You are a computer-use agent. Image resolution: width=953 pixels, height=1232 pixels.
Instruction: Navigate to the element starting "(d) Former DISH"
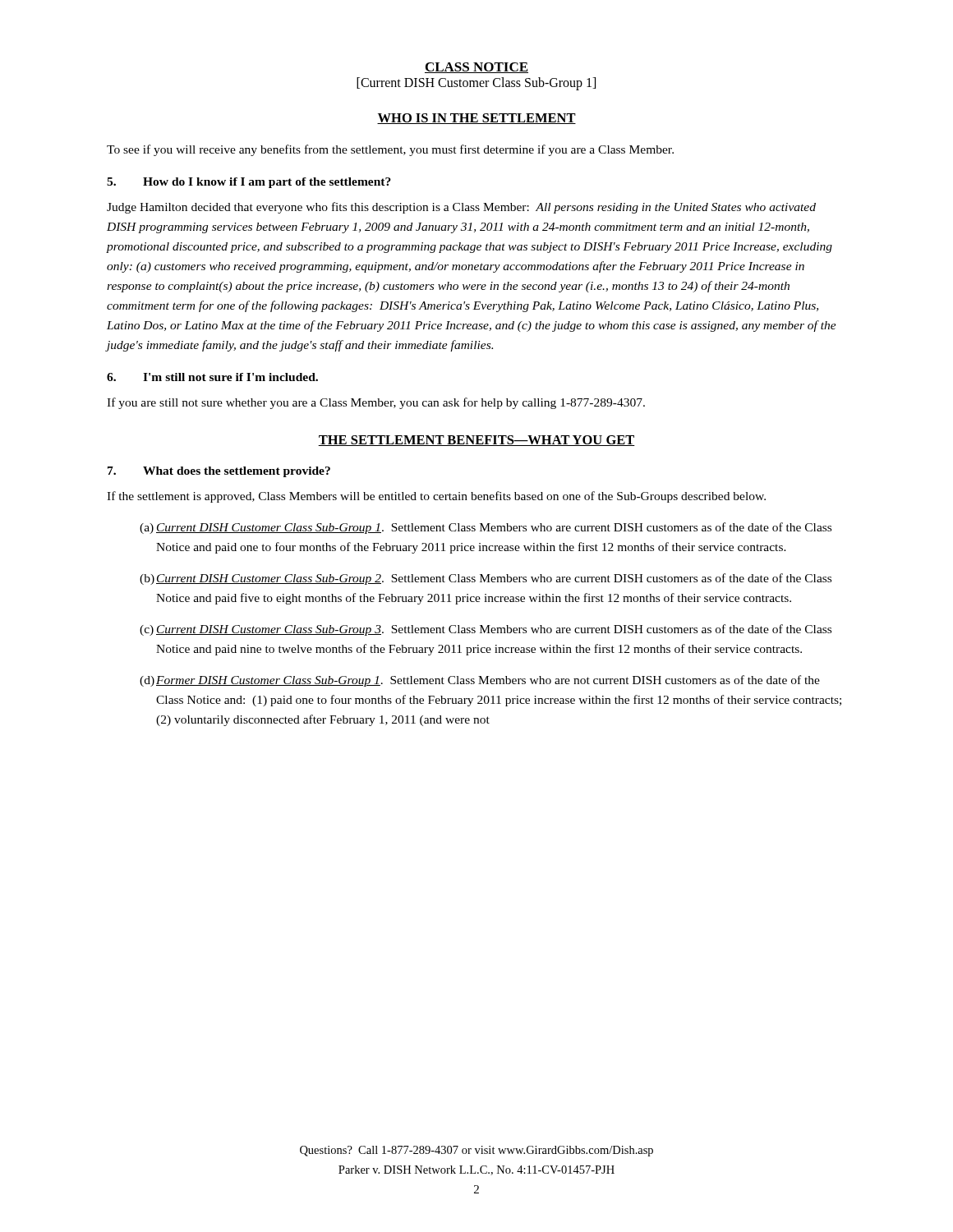point(476,700)
